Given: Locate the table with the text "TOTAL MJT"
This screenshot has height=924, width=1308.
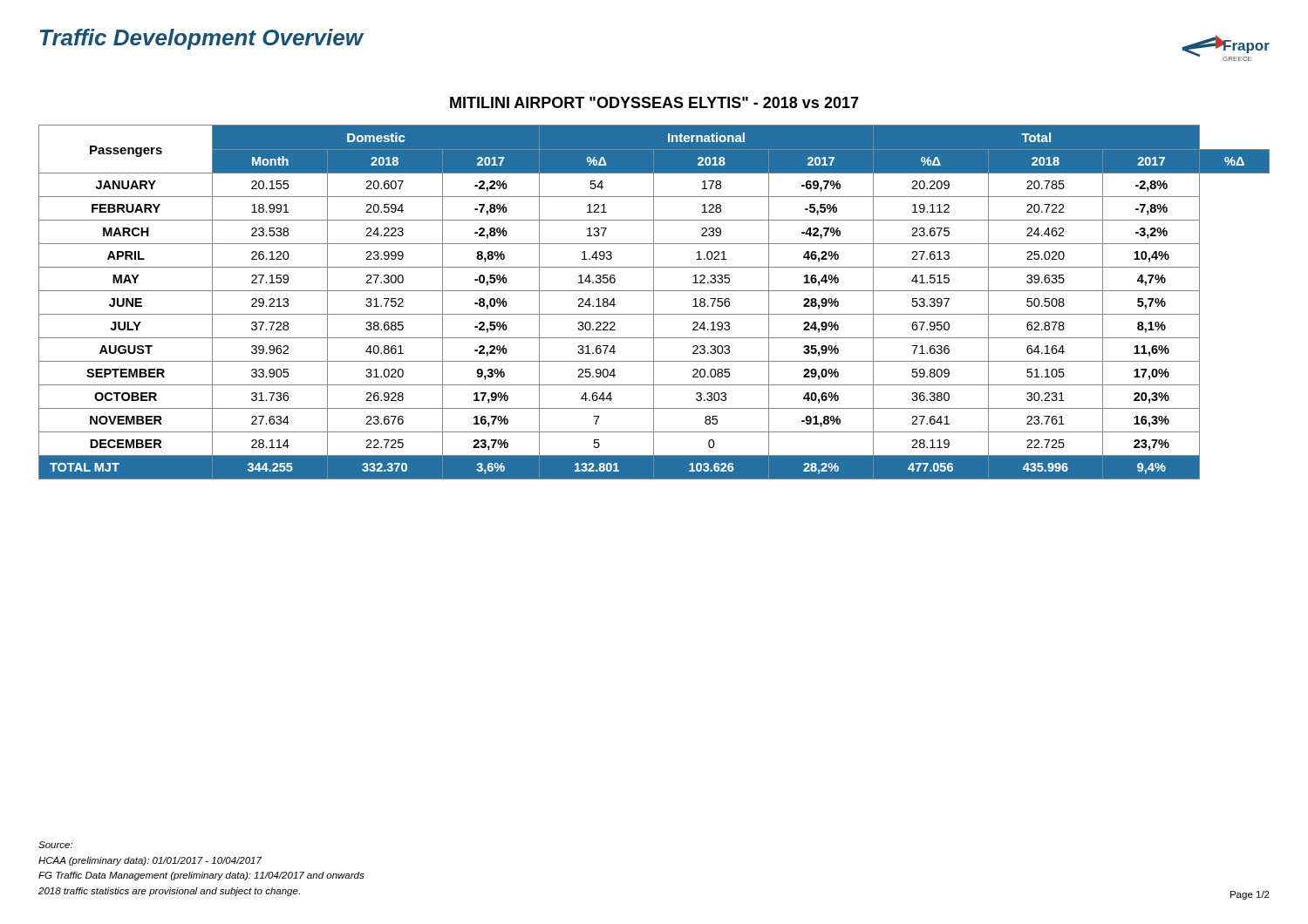Looking at the screenshot, I should (x=654, y=302).
